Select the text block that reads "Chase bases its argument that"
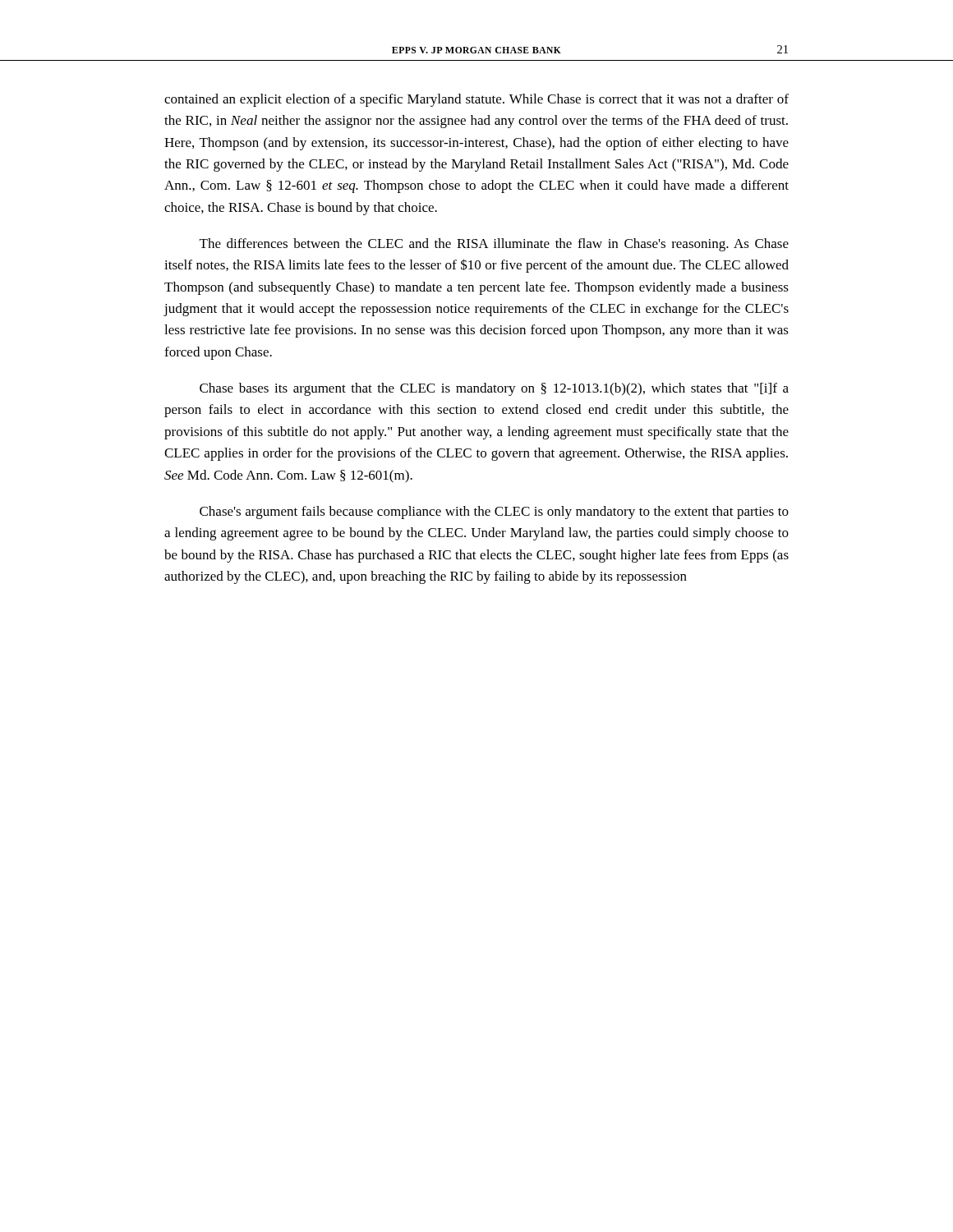Image resolution: width=953 pixels, height=1232 pixels. (476, 432)
